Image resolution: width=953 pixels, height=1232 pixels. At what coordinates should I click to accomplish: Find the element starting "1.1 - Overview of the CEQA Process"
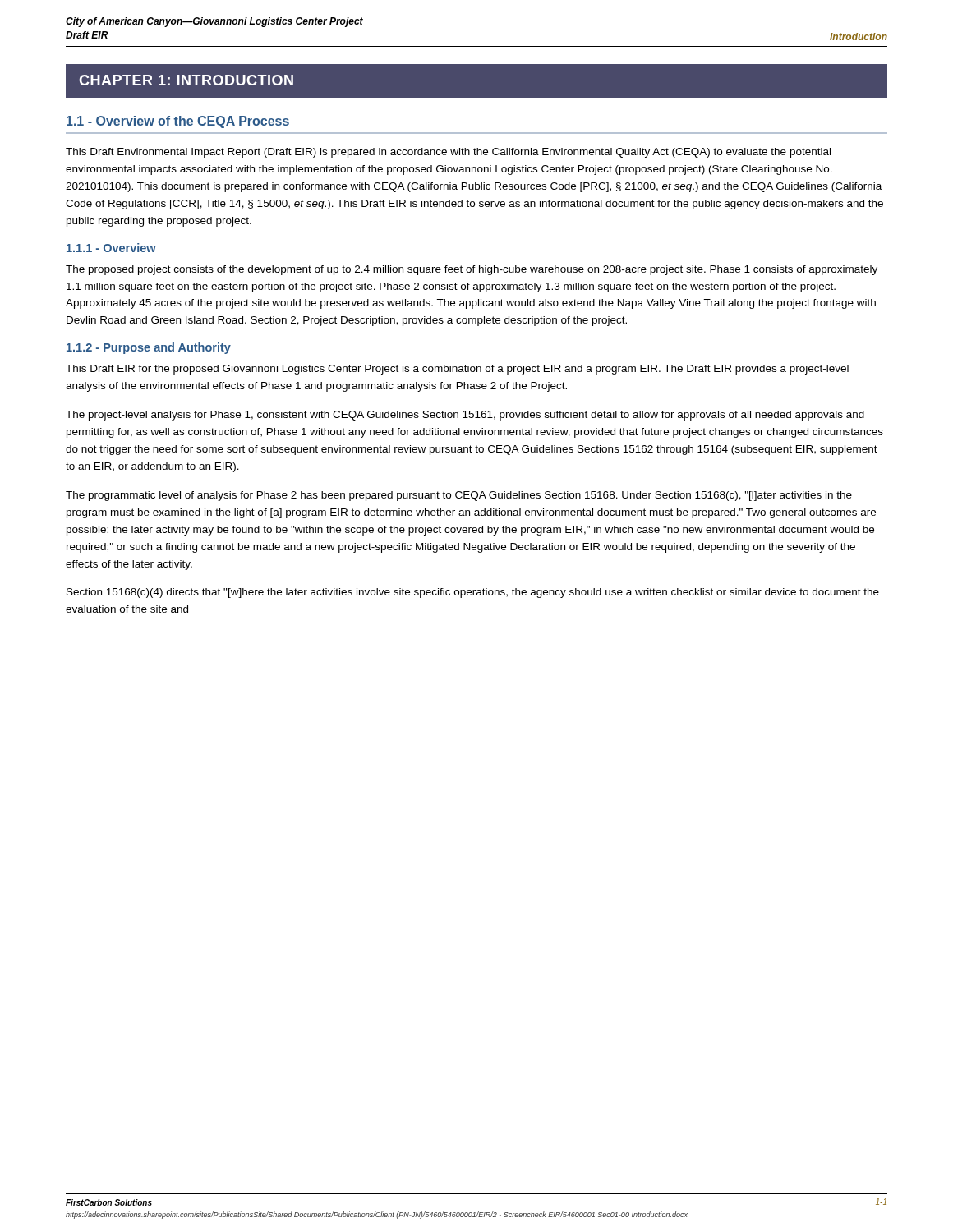[476, 122]
